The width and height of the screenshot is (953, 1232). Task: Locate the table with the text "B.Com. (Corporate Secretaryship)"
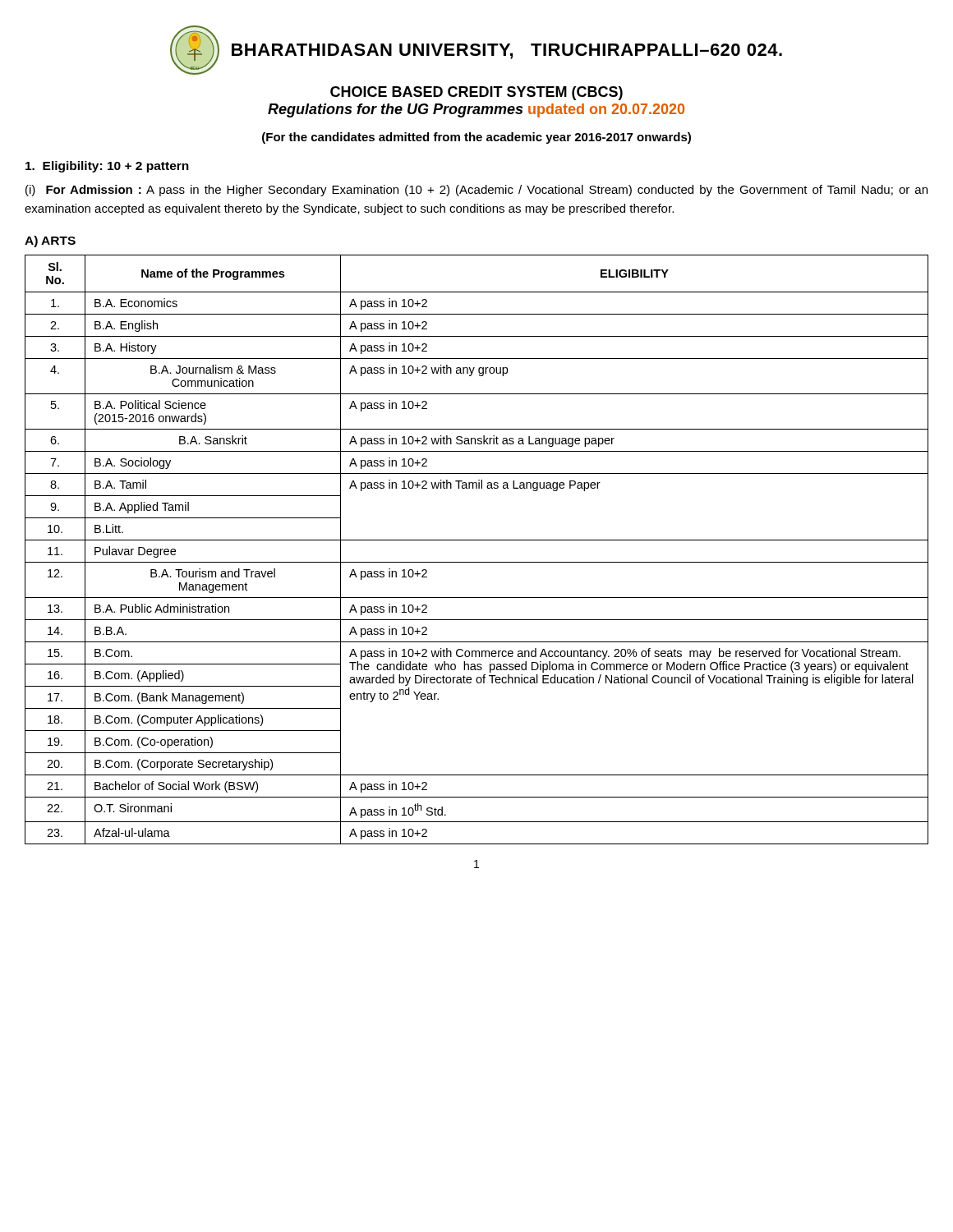[476, 549]
